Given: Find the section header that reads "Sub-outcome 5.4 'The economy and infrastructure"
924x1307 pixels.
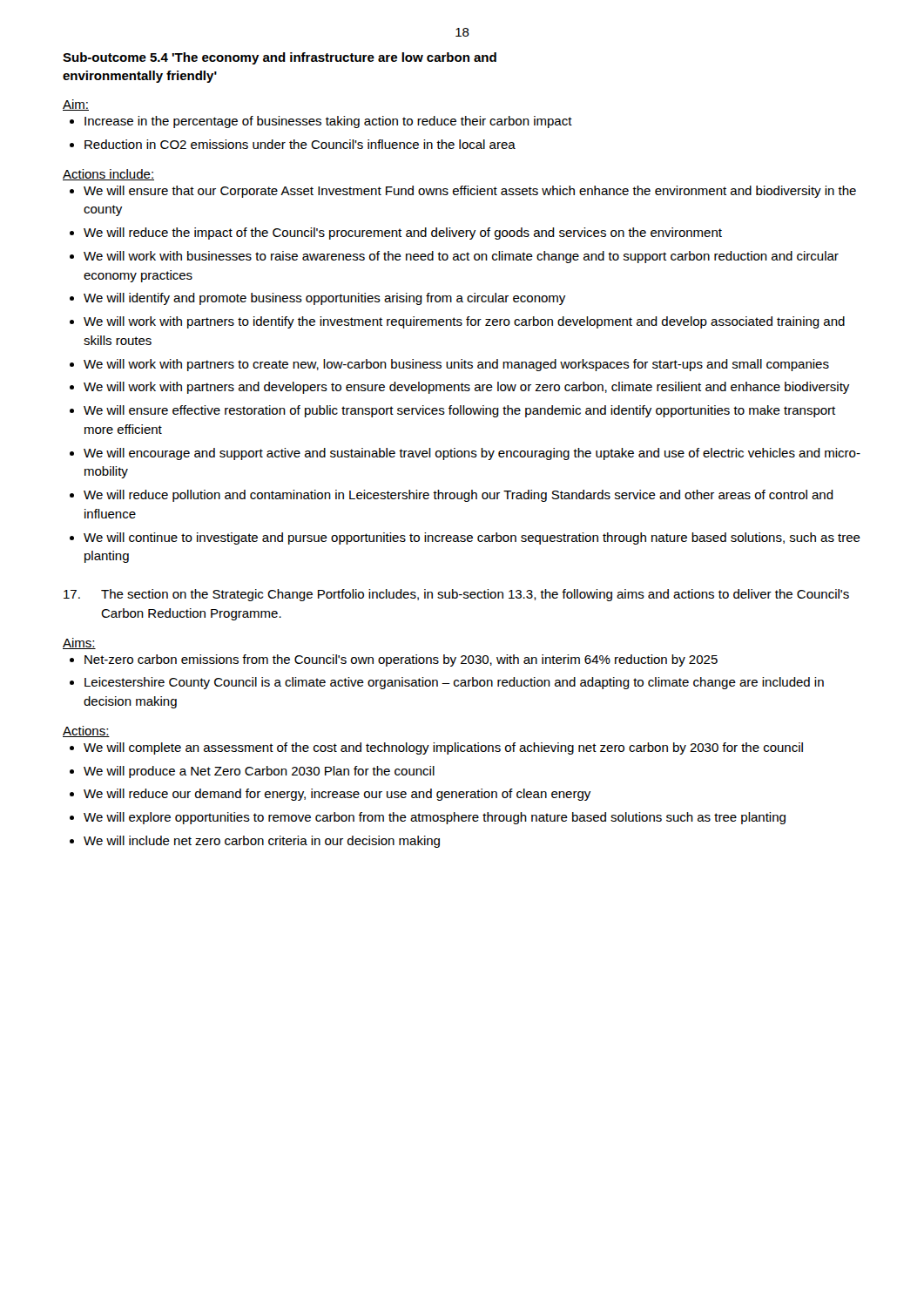Looking at the screenshot, I should pos(280,66).
